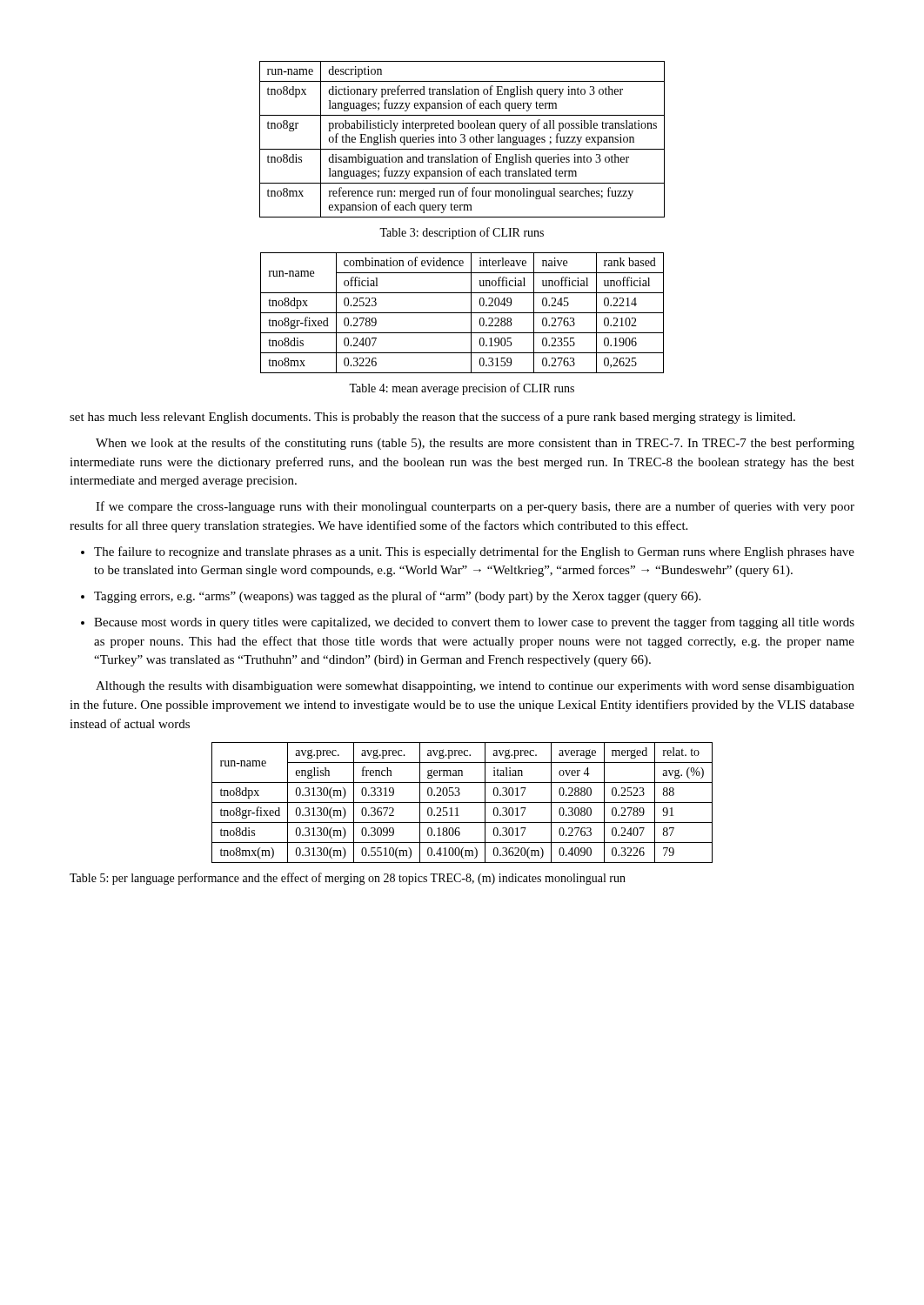Click on the table containing "avg. (%)"
Image resolution: width=924 pixels, height=1305 pixels.
click(462, 803)
